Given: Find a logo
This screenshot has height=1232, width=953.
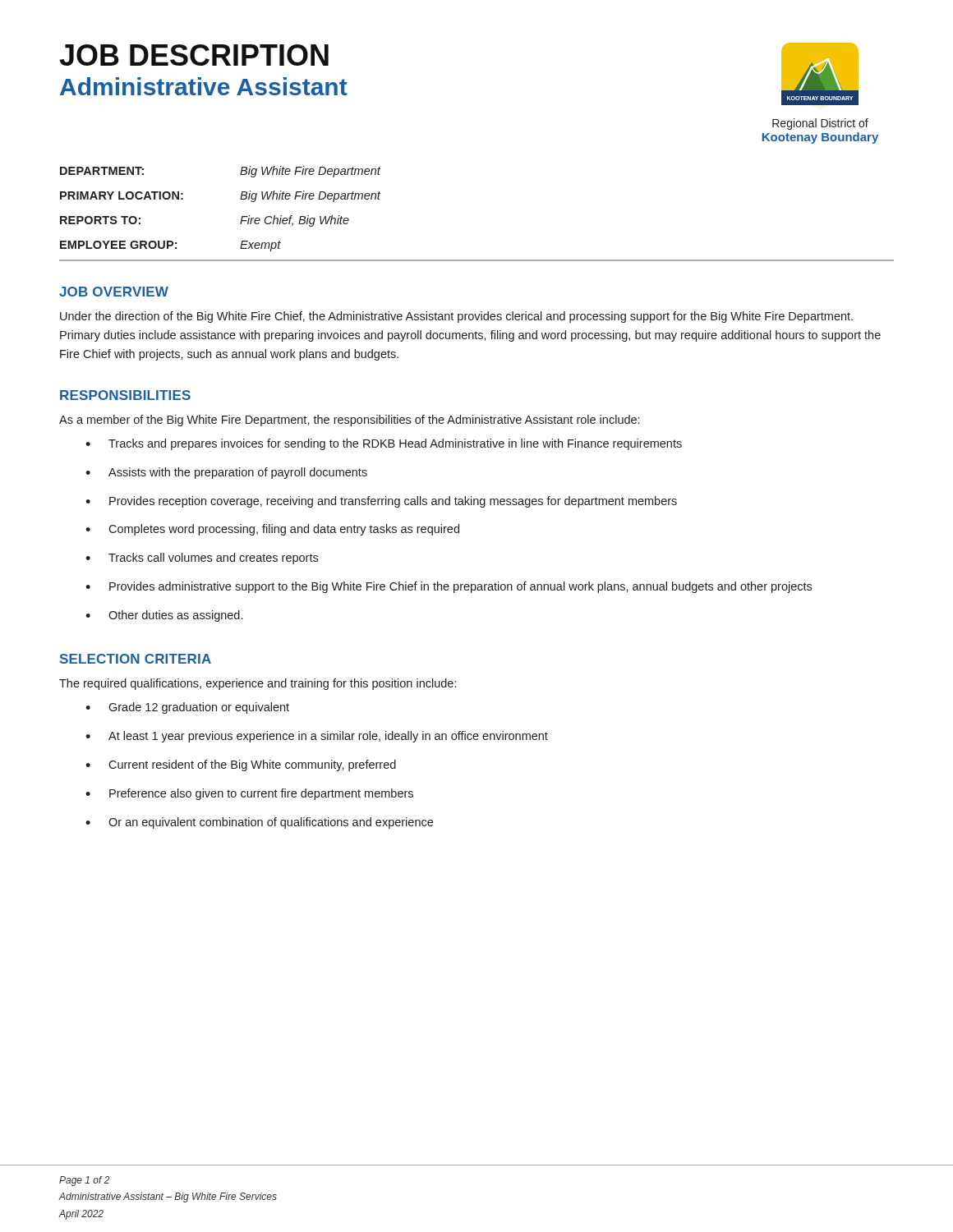Looking at the screenshot, I should click(x=820, y=92).
